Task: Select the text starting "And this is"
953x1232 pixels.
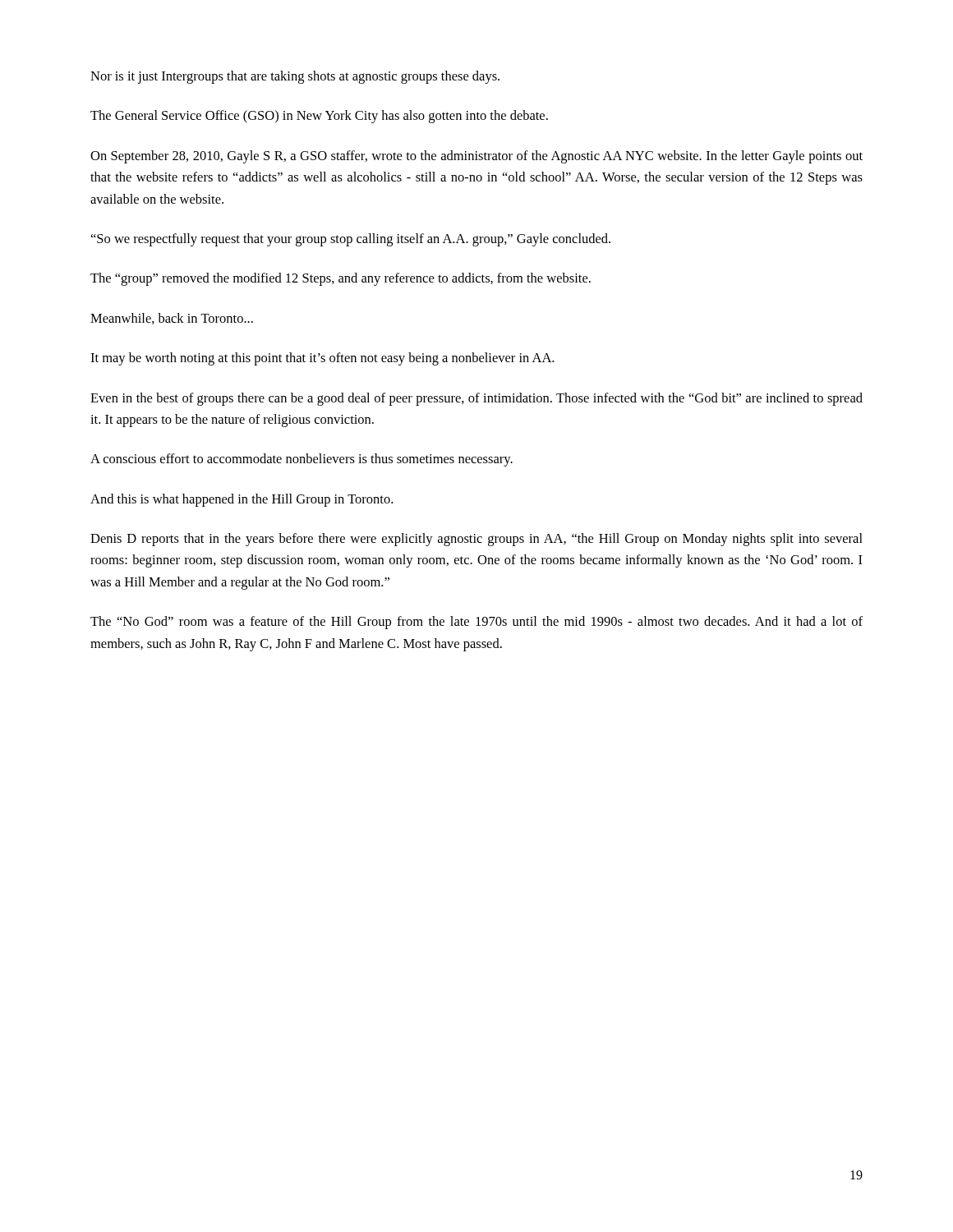Action: point(242,499)
